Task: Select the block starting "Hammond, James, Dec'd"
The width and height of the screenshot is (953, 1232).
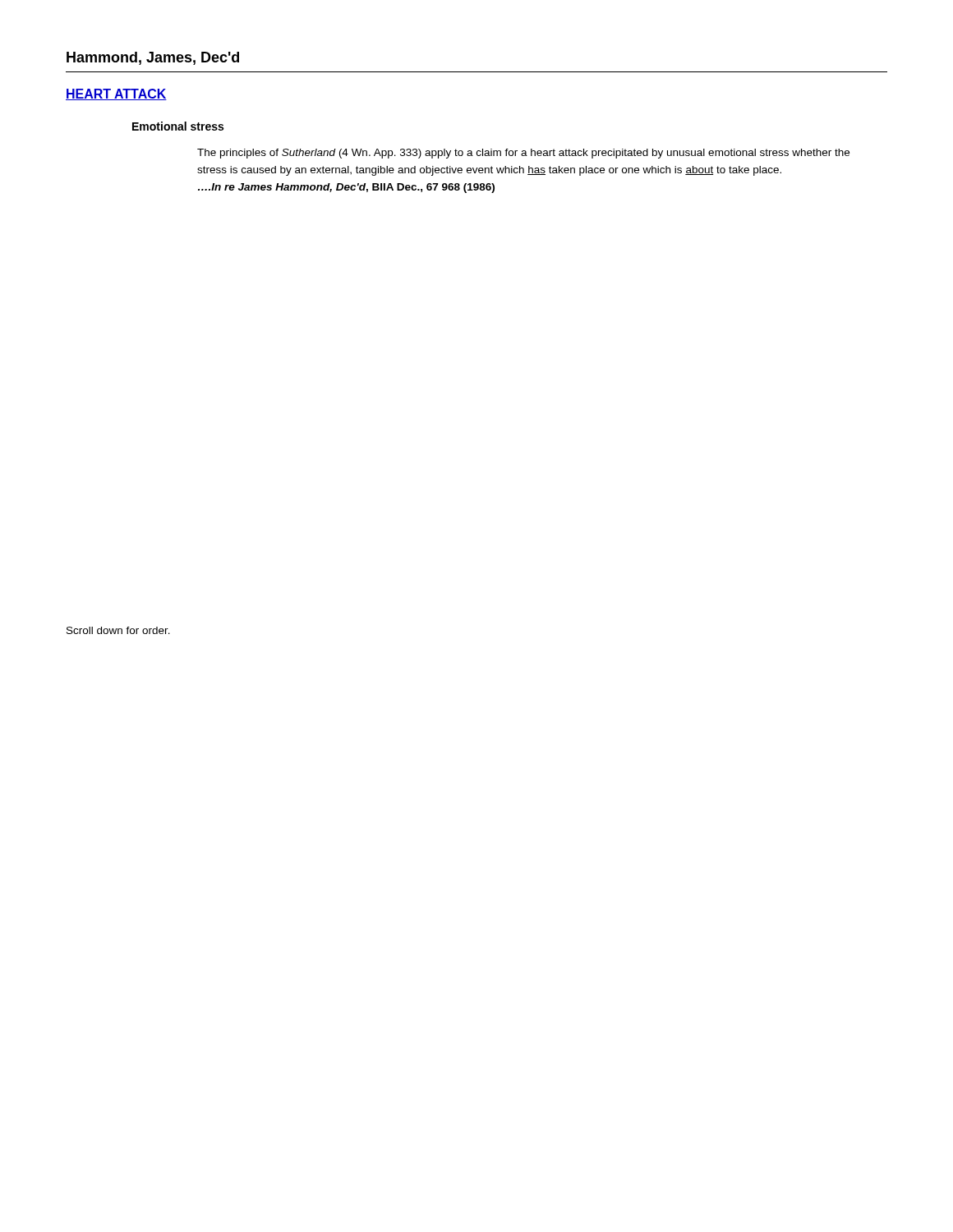Action: [x=476, y=61]
